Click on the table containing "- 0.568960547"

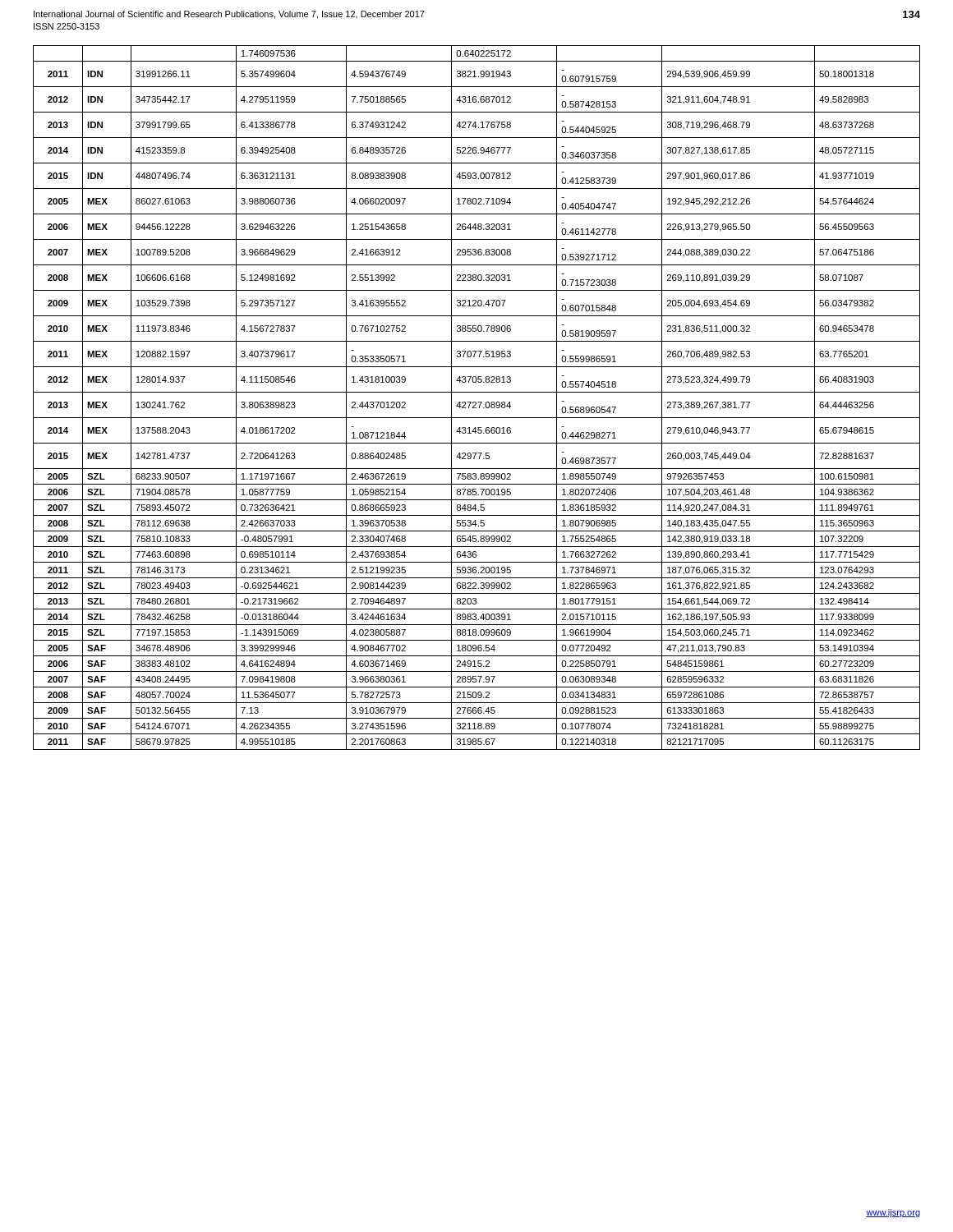[x=476, y=398]
